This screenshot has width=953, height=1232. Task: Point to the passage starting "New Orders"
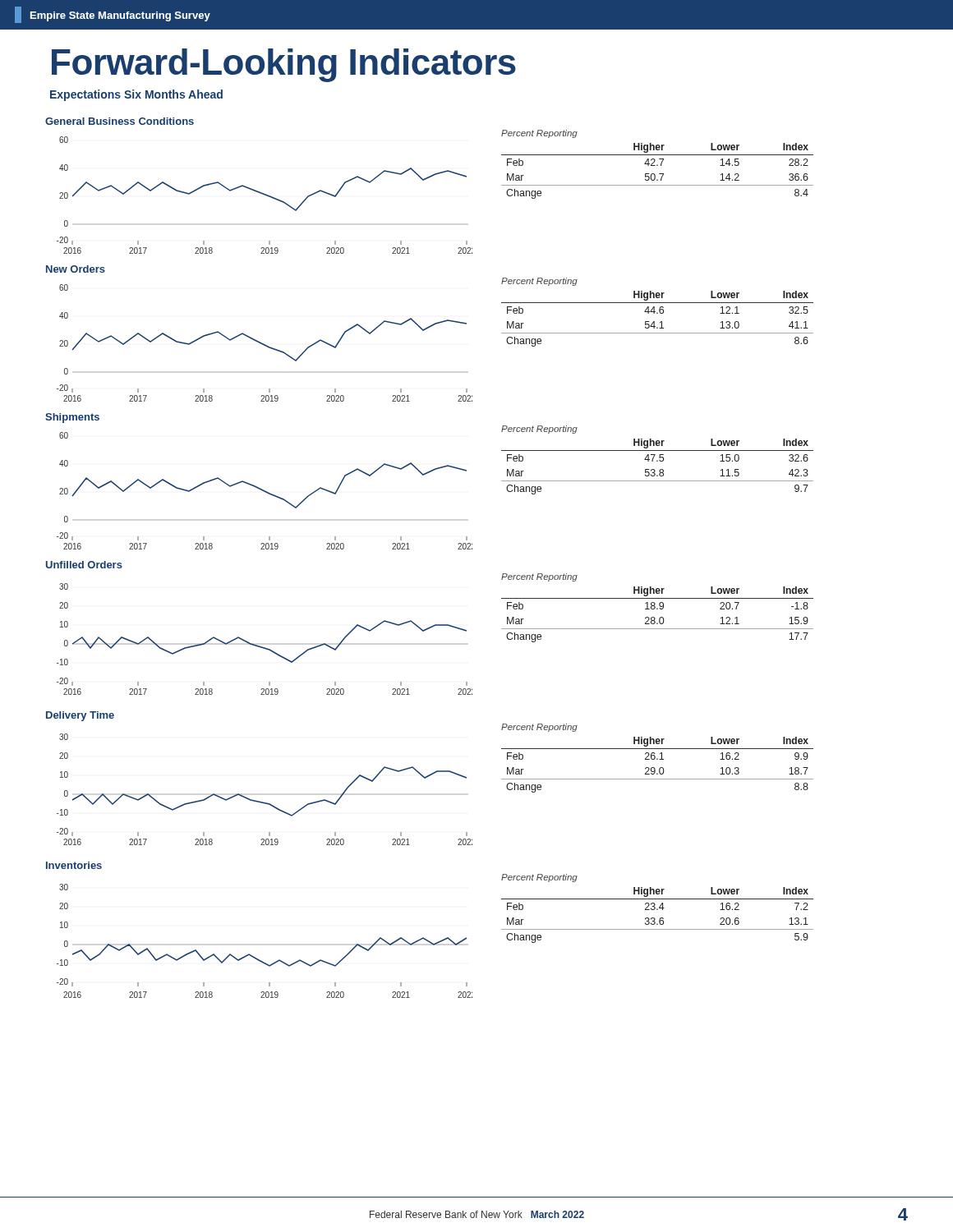pos(75,269)
